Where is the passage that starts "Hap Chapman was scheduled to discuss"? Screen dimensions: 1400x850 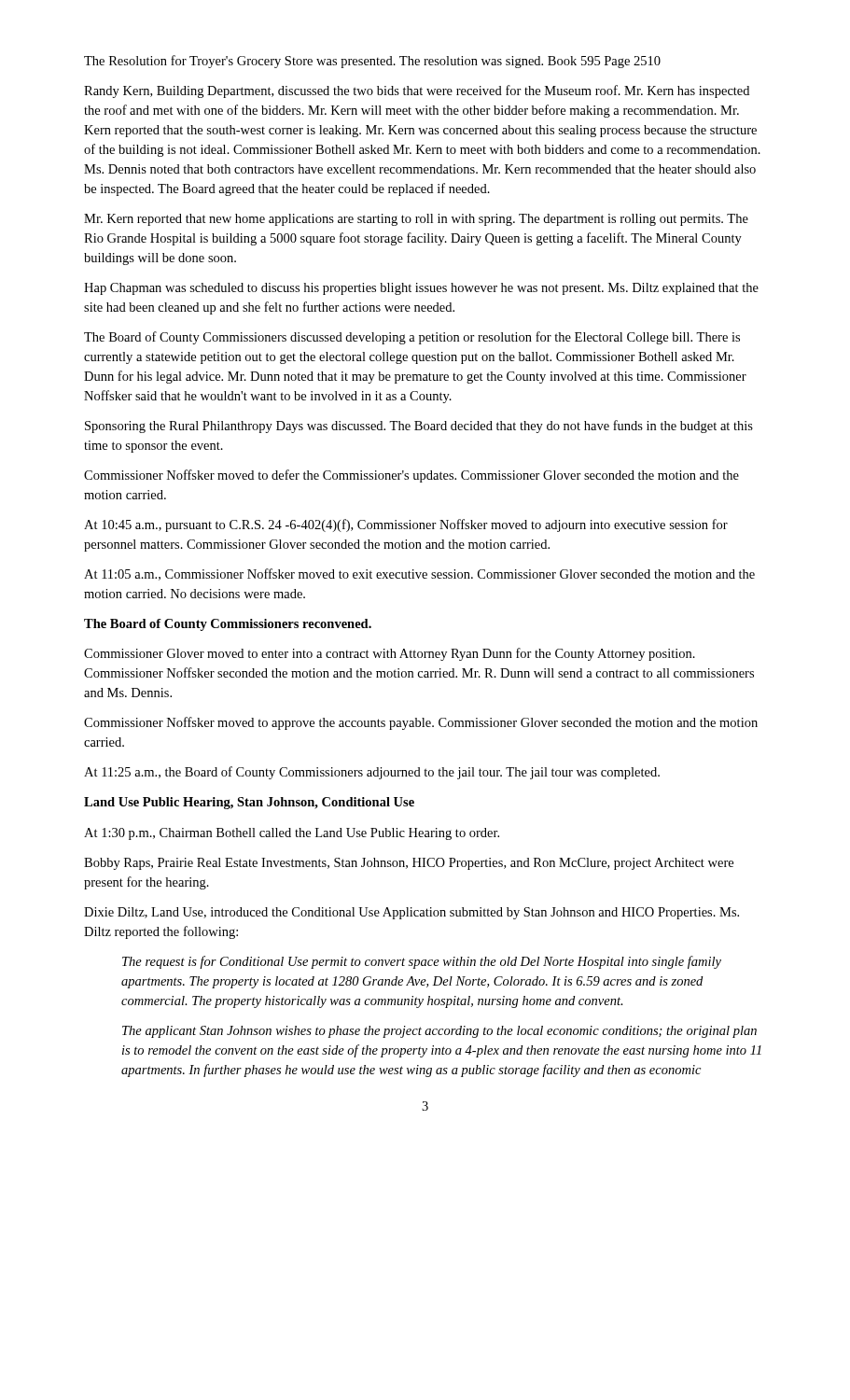coord(421,297)
